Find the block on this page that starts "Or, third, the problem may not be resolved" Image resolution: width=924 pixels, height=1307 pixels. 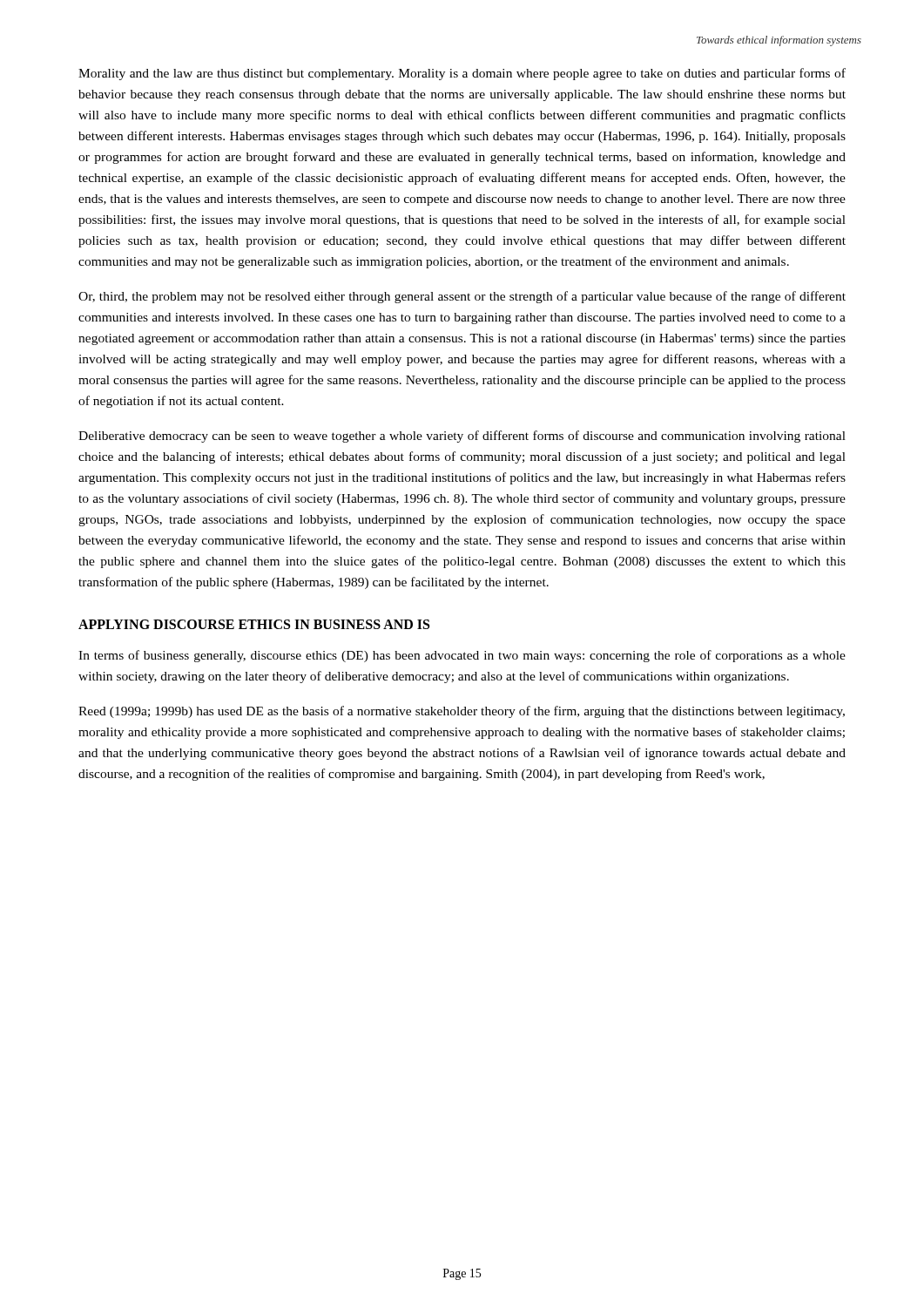click(462, 348)
